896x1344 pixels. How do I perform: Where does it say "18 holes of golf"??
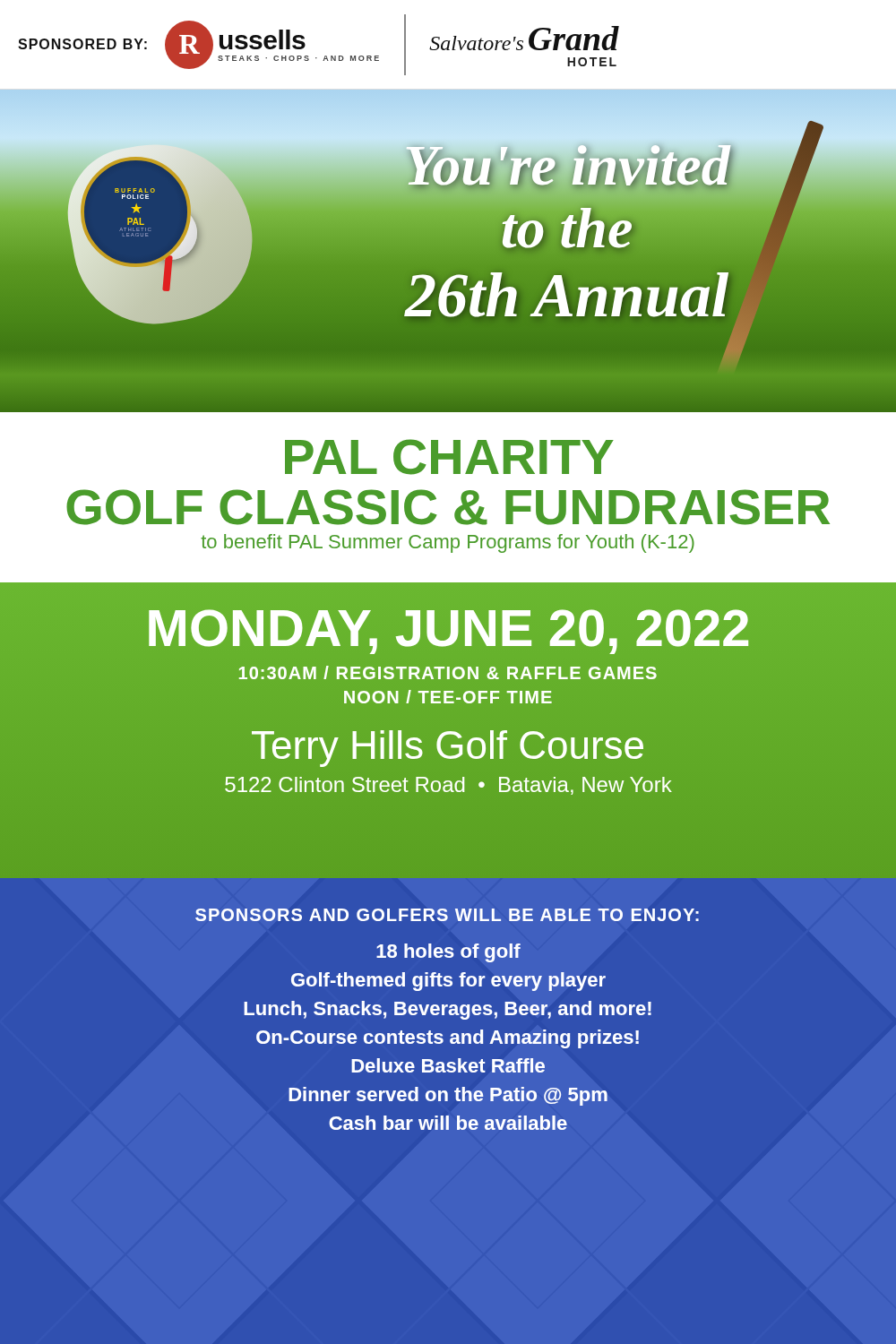tap(448, 951)
